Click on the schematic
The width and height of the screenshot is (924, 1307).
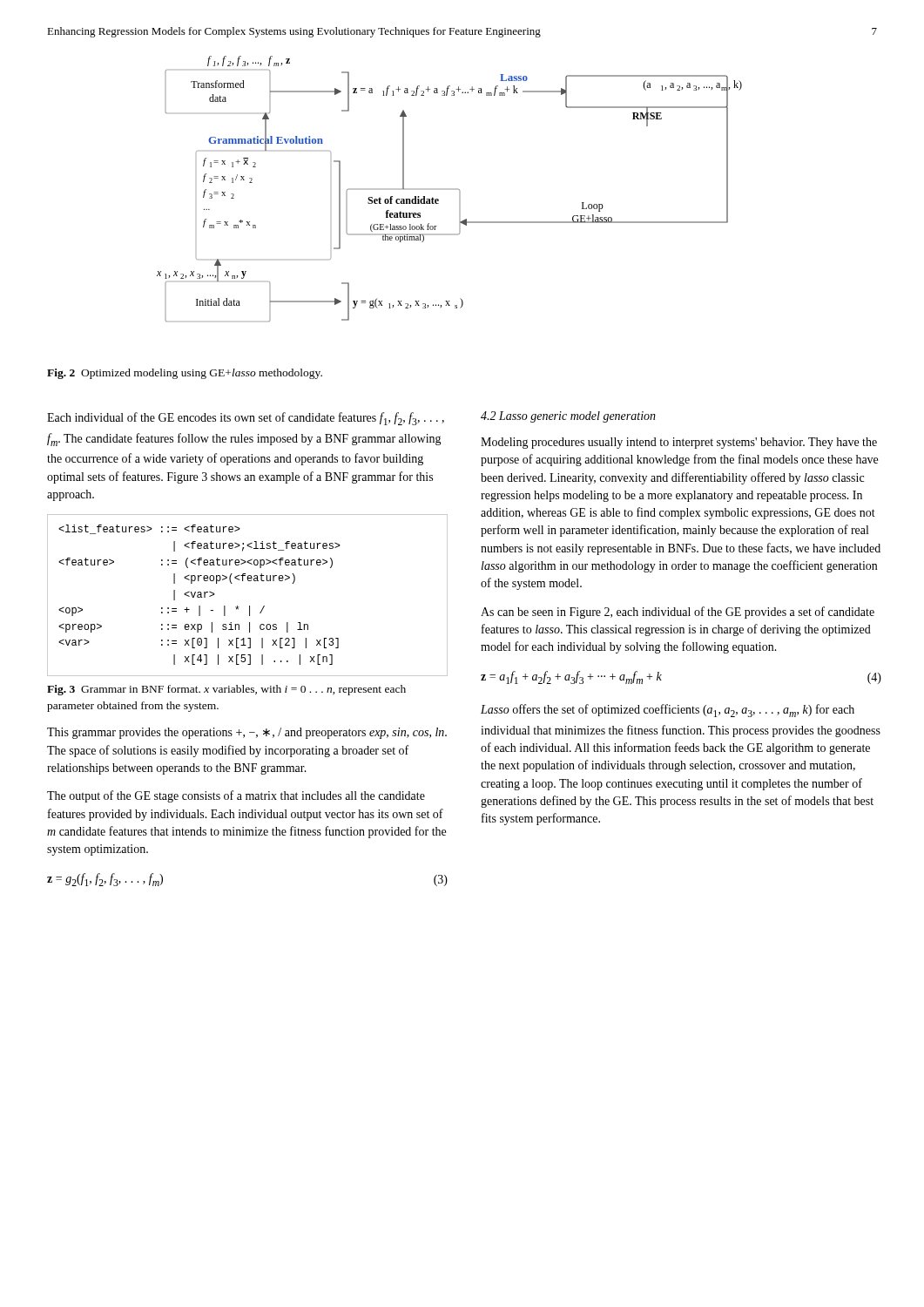pos(247,595)
